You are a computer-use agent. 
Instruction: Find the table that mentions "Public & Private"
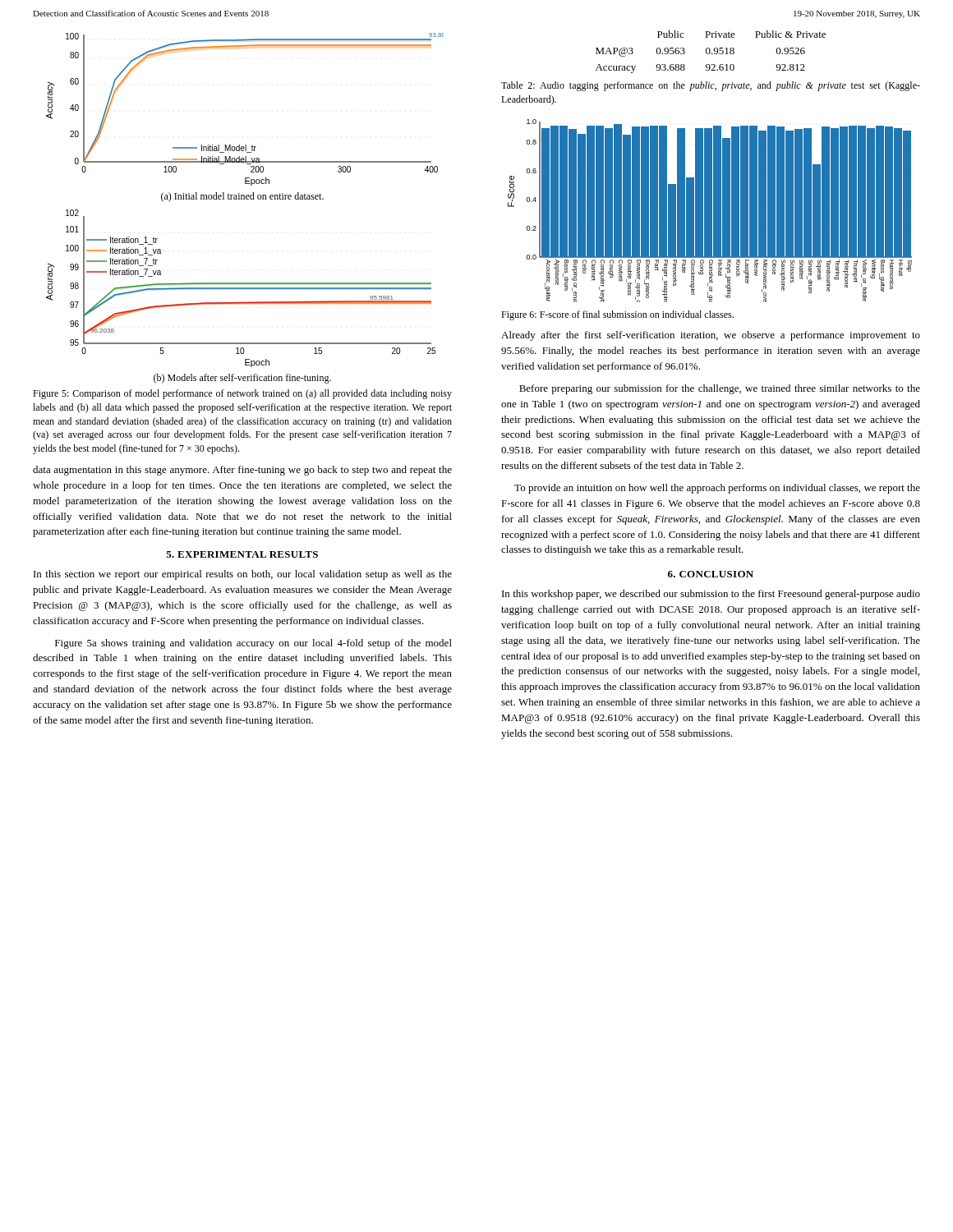click(x=711, y=51)
